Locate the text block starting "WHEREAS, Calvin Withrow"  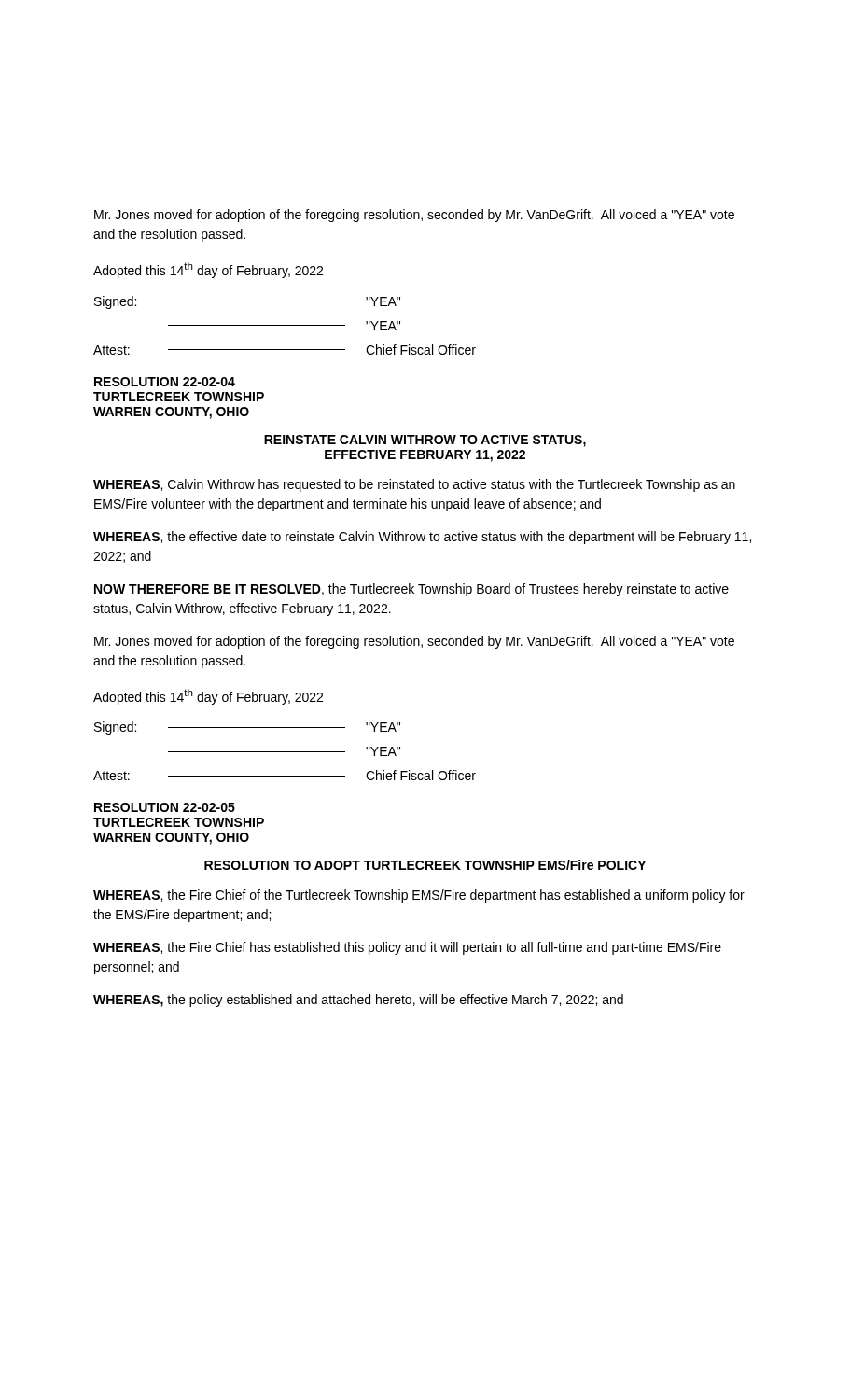point(414,494)
